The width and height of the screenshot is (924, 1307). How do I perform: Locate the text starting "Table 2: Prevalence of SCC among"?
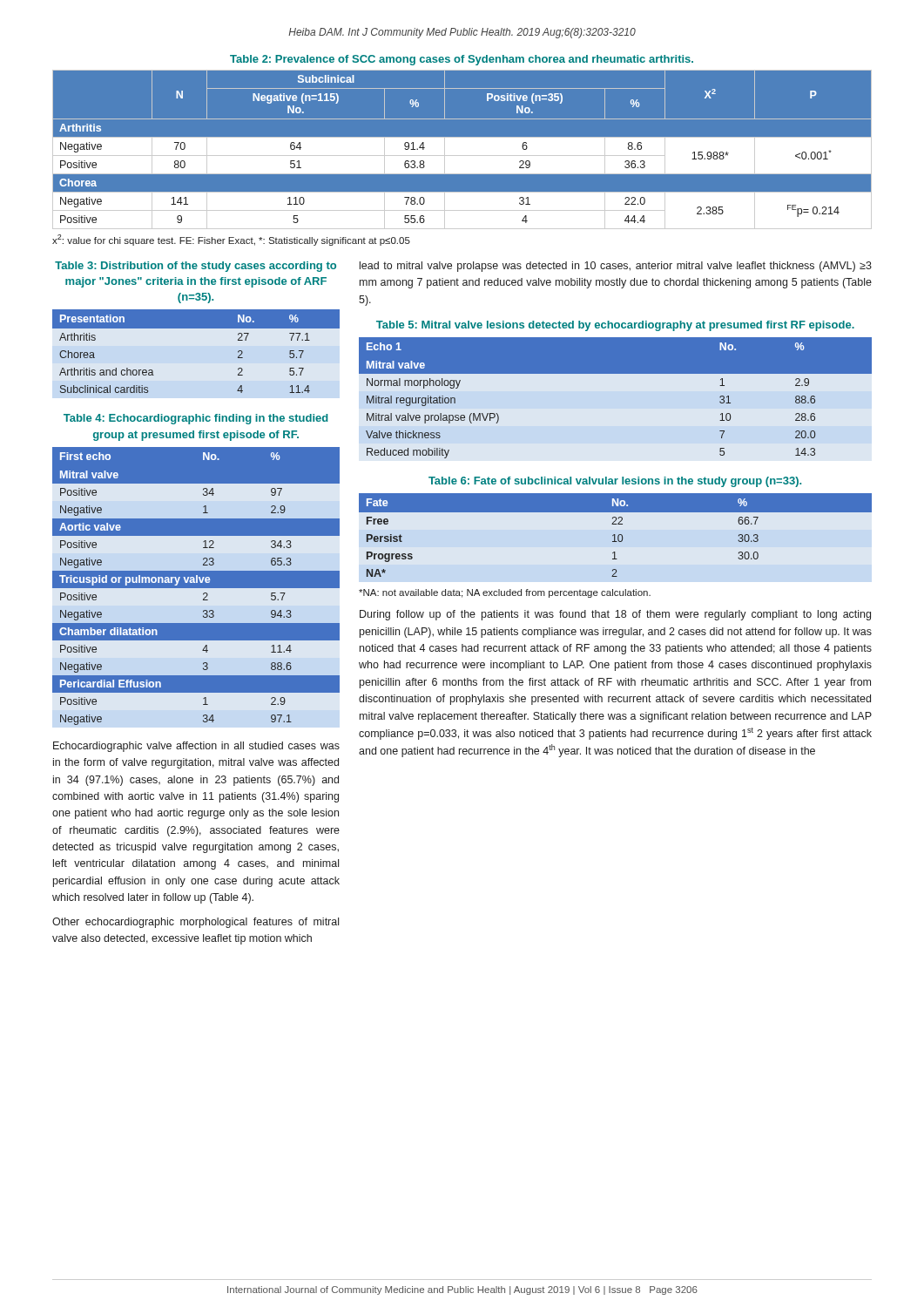[x=462, y=59]
